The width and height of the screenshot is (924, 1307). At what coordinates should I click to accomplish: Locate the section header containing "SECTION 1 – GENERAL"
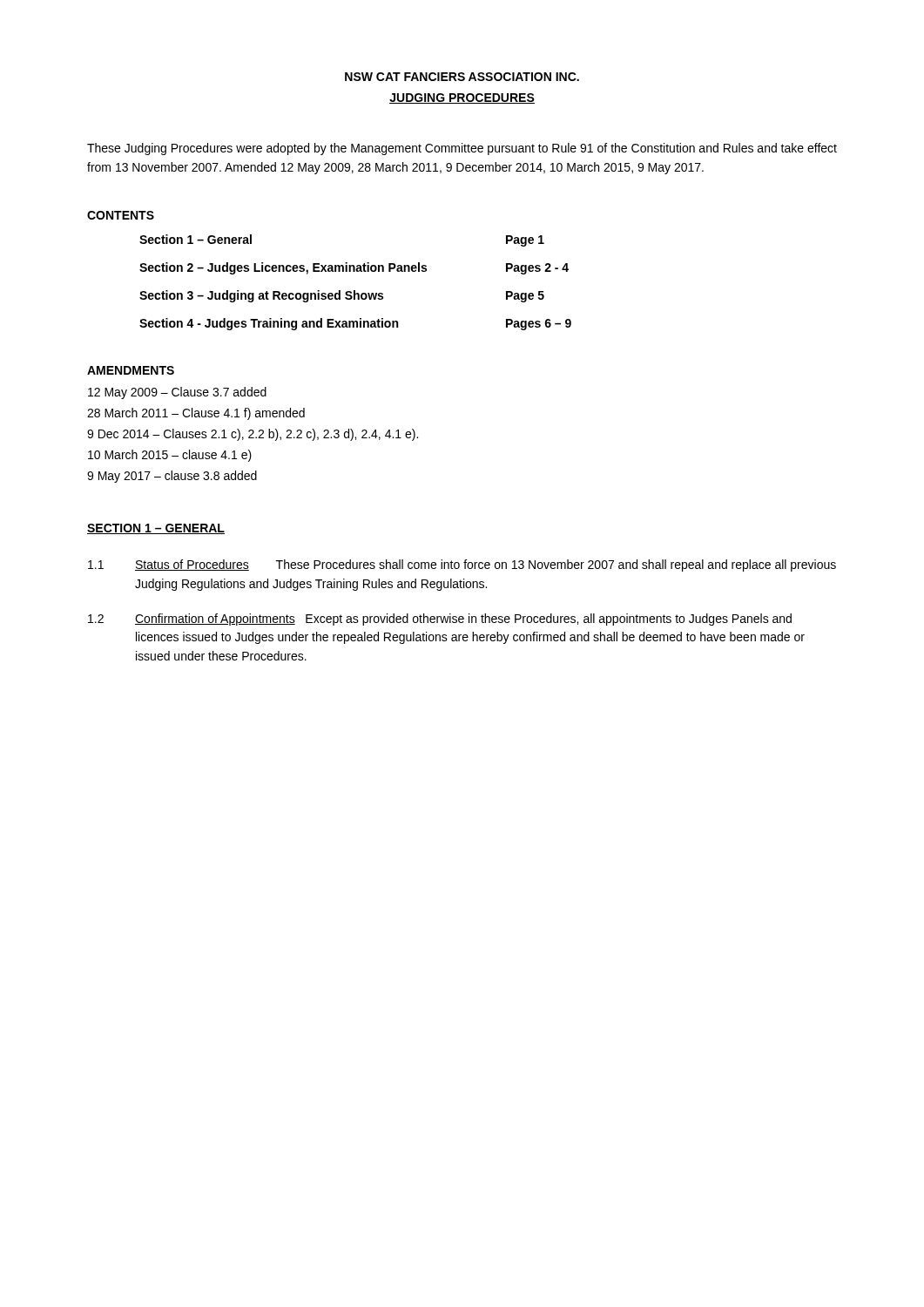point(156,528)
